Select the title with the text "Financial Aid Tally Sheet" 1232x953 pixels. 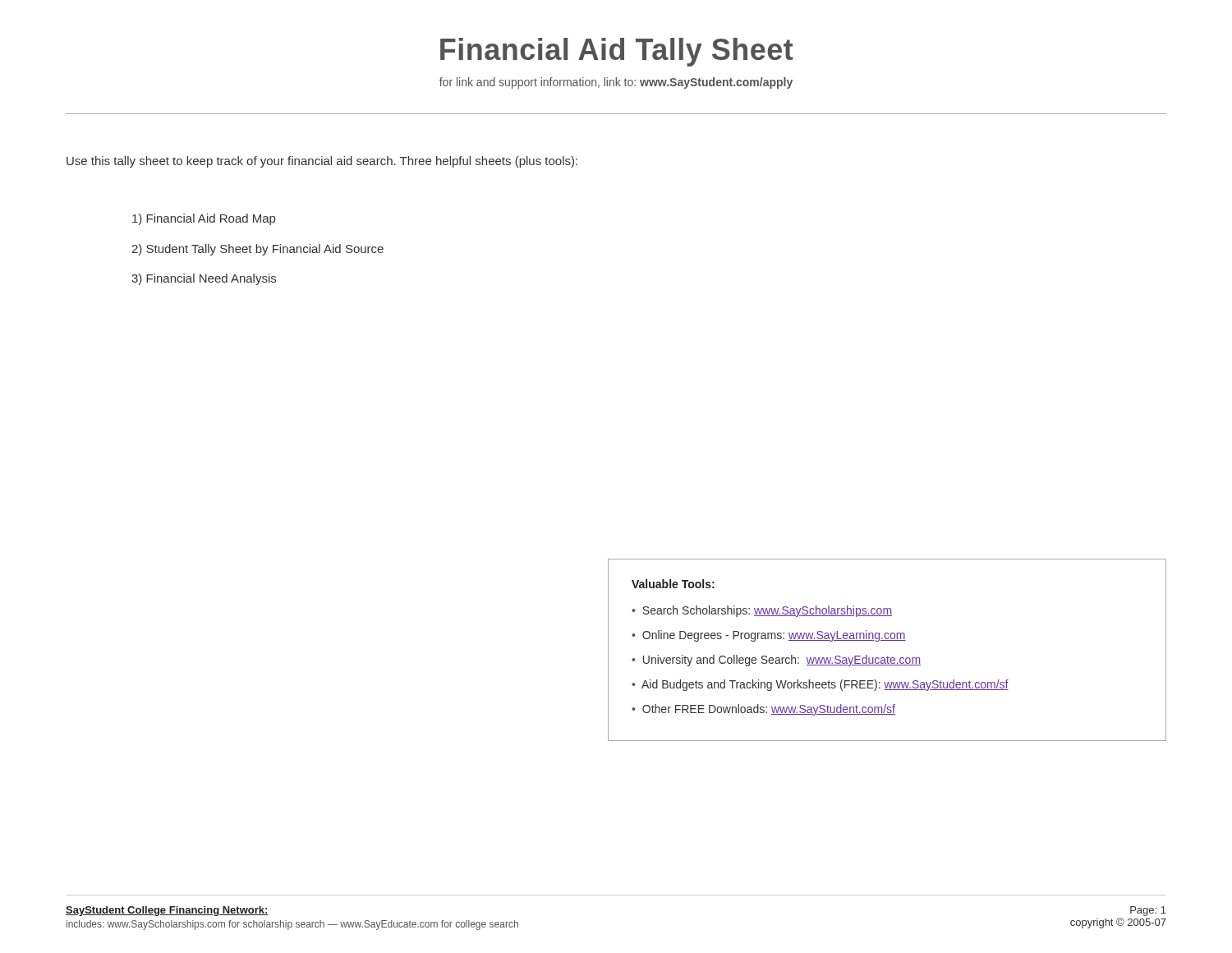pyautogui.click(x=616, y=50)
